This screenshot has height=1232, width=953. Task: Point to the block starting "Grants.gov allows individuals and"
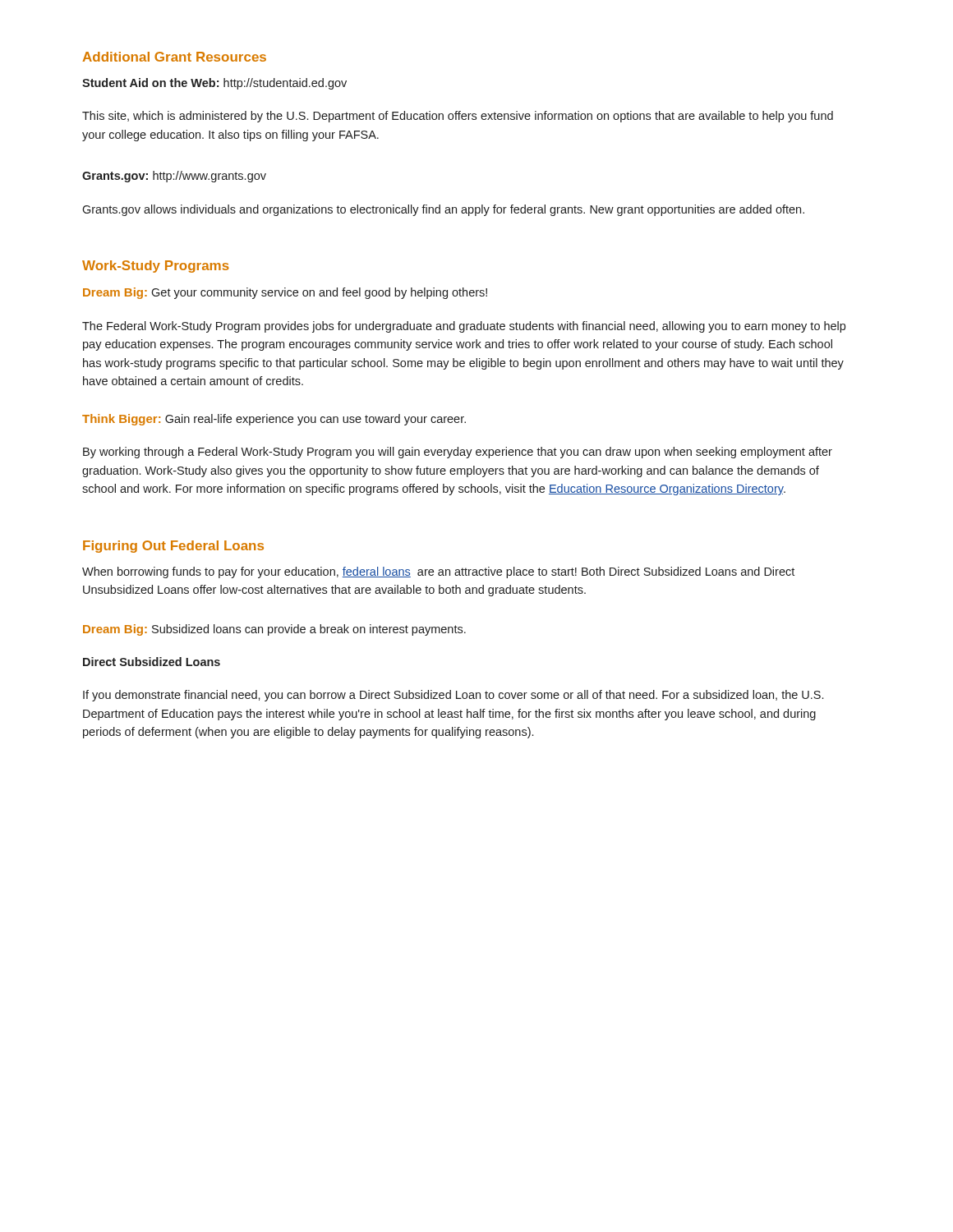444,209
